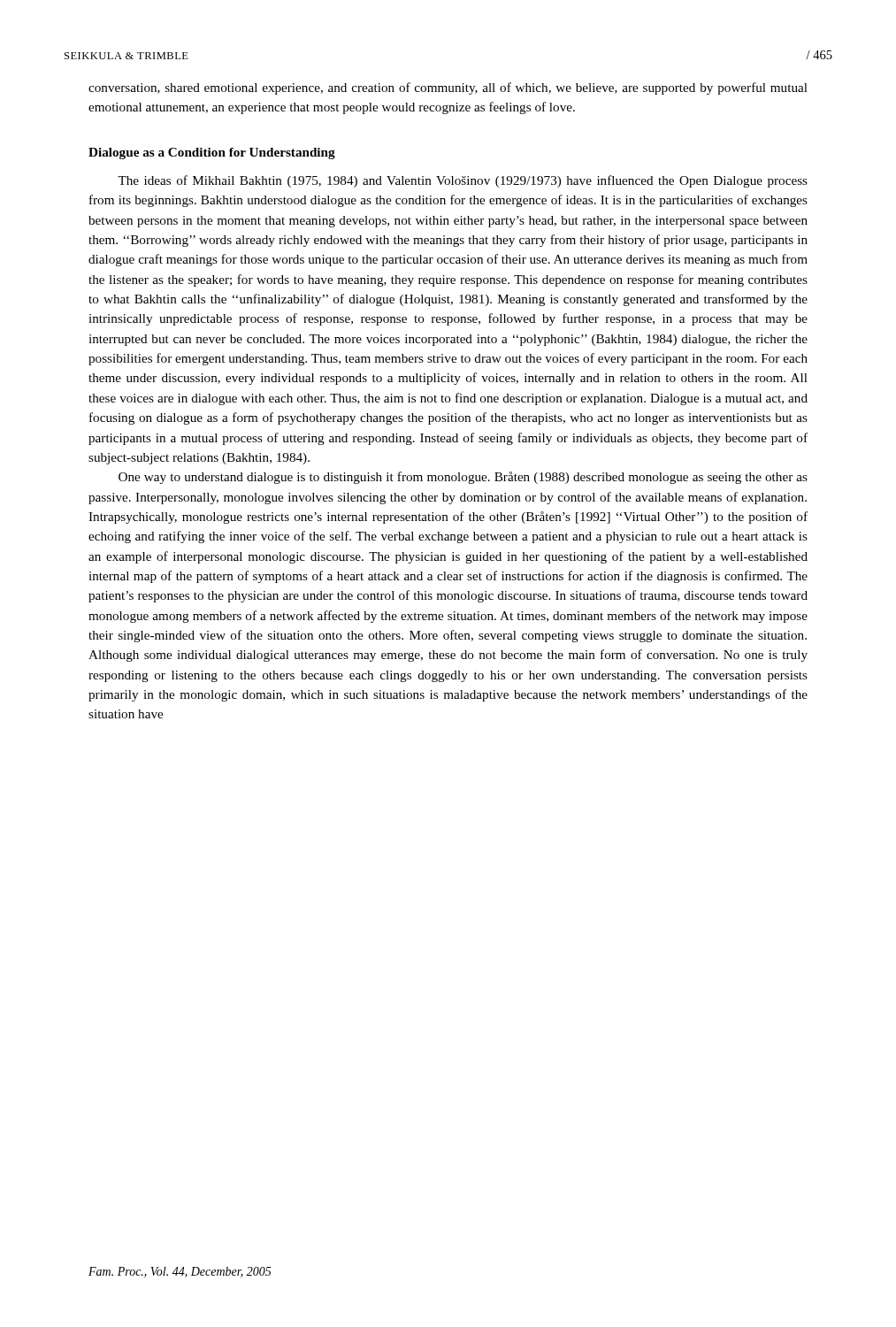This screenshot has height=1327, width=896.
Task: Point to the element starting "The ideas of Mikhail"
Action: (x=448, y=448)
